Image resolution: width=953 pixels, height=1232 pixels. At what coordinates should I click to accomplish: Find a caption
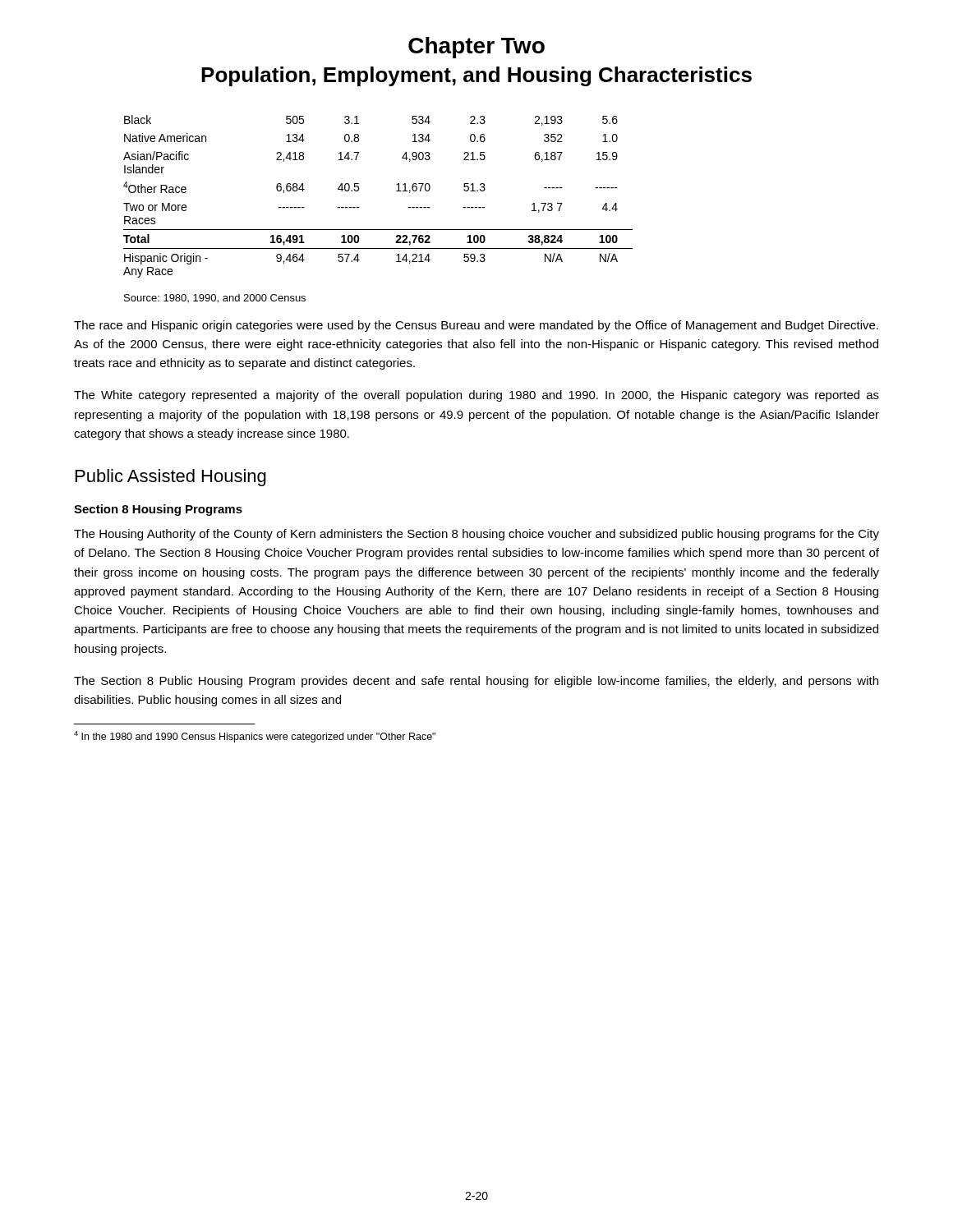click(215, 297)
